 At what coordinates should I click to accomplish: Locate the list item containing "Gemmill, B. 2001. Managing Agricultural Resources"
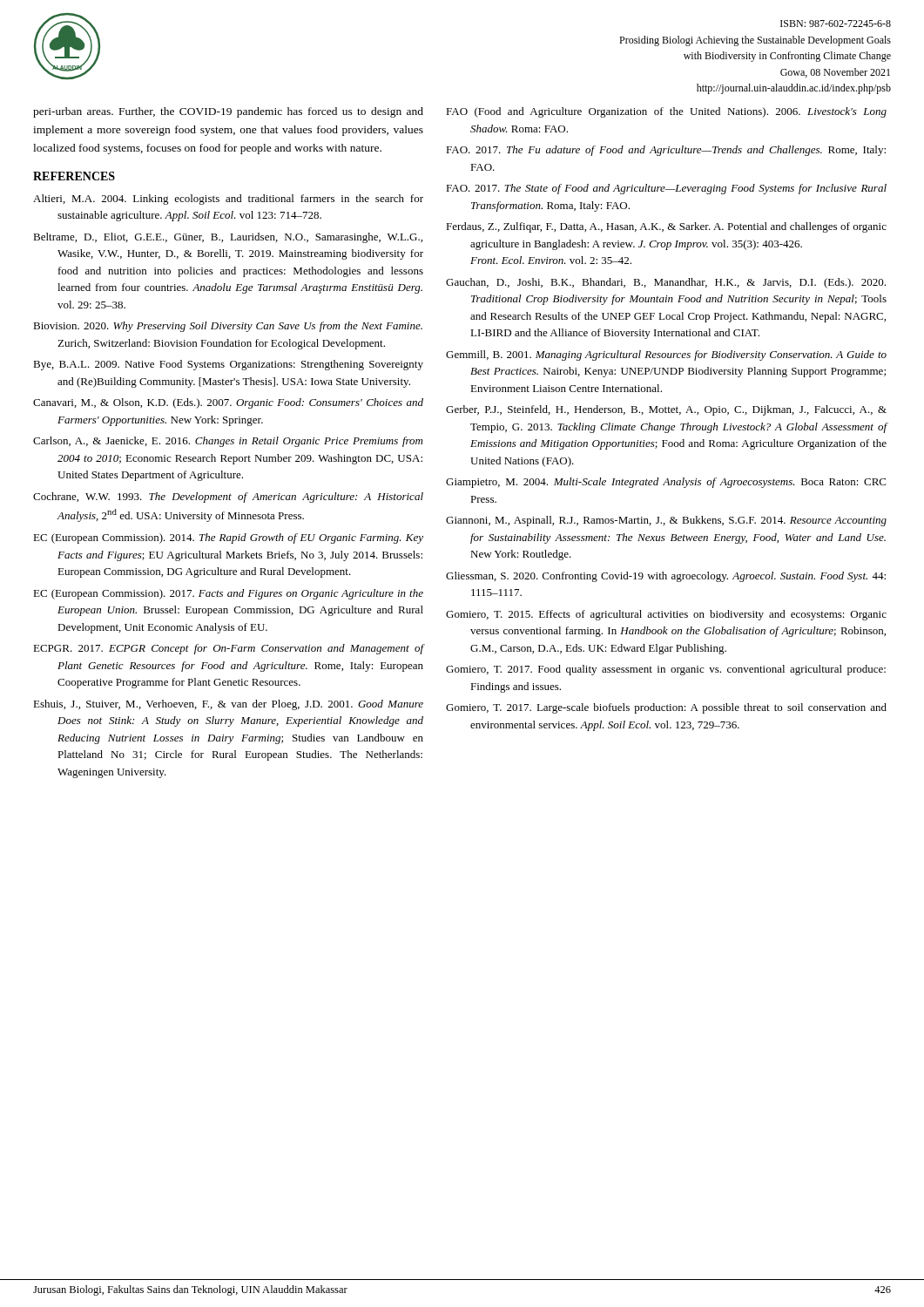pos(666,371)
